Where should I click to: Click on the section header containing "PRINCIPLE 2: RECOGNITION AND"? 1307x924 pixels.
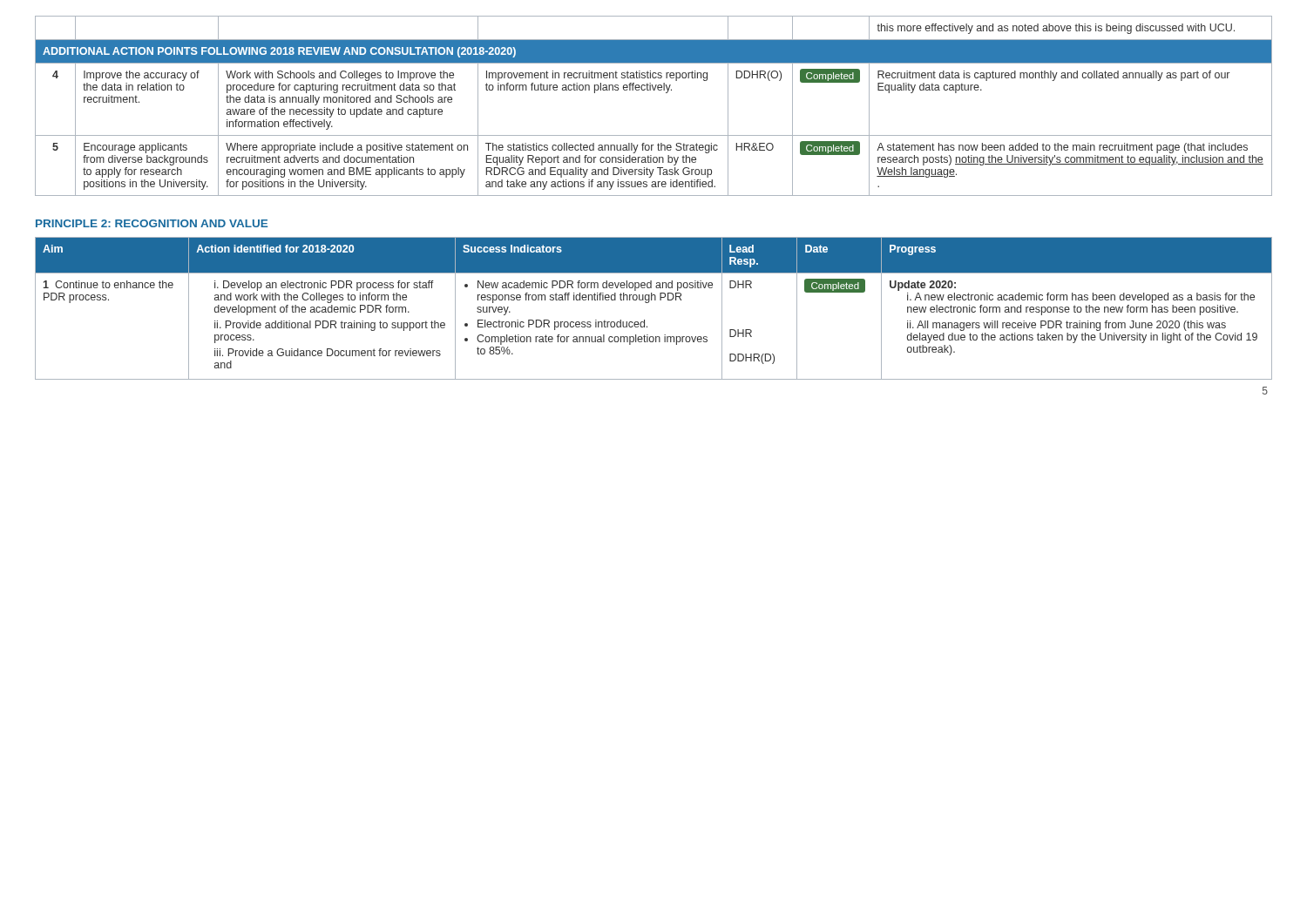[x=152, y=223]
